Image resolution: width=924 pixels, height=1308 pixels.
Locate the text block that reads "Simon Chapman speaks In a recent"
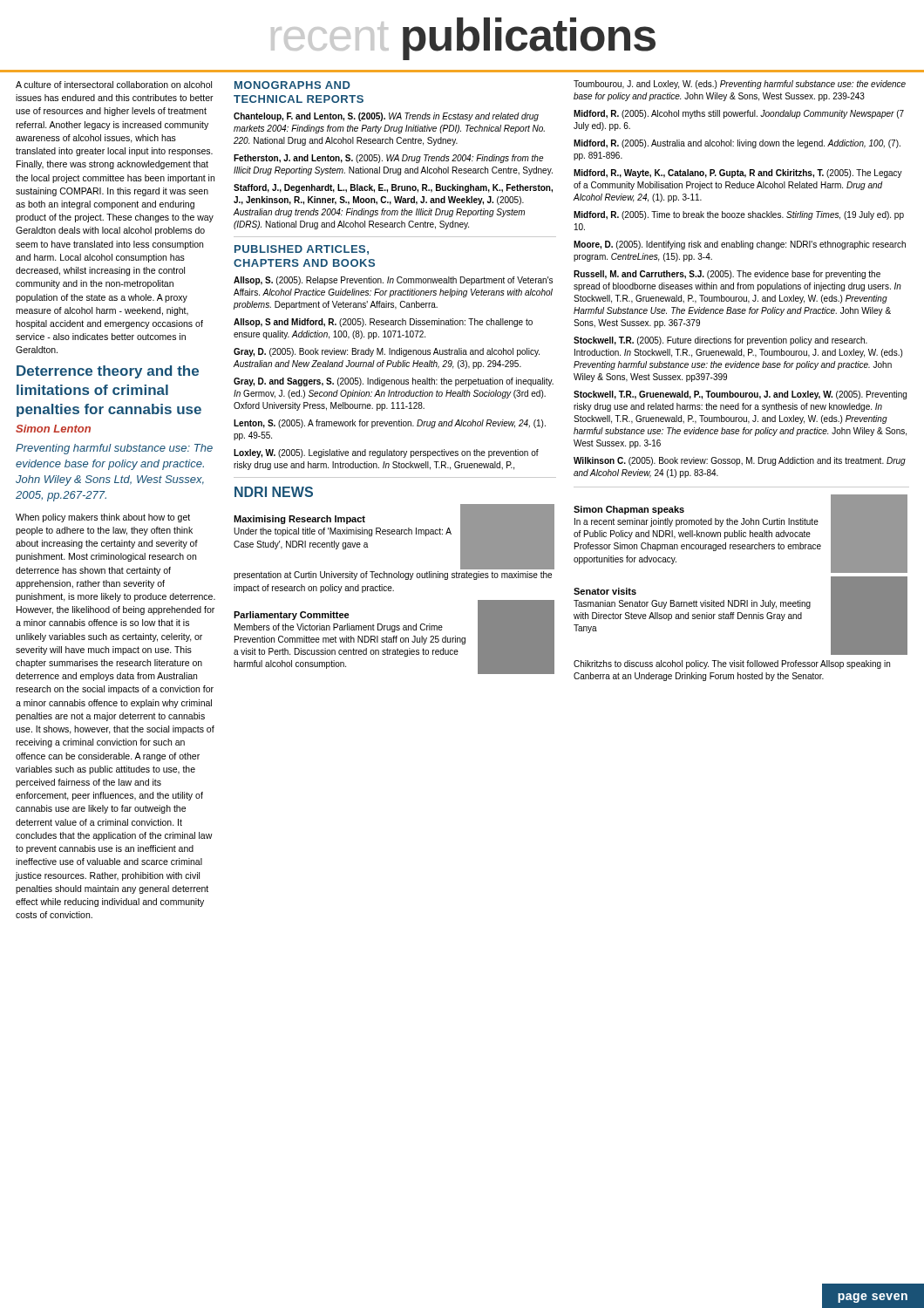pyautogui.click(x=741, y=534)
